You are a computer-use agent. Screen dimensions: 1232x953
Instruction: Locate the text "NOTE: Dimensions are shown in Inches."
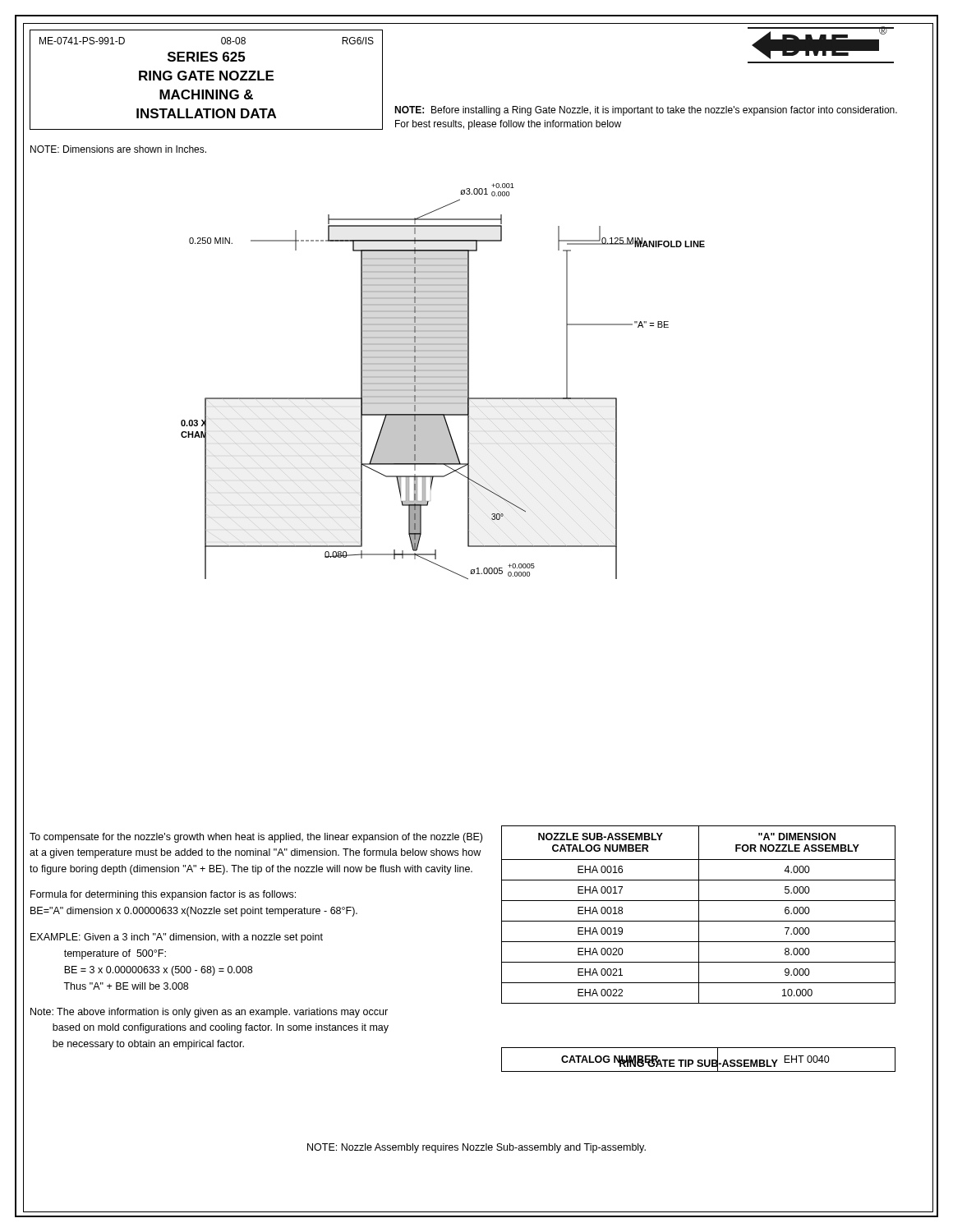pos(118,150)
